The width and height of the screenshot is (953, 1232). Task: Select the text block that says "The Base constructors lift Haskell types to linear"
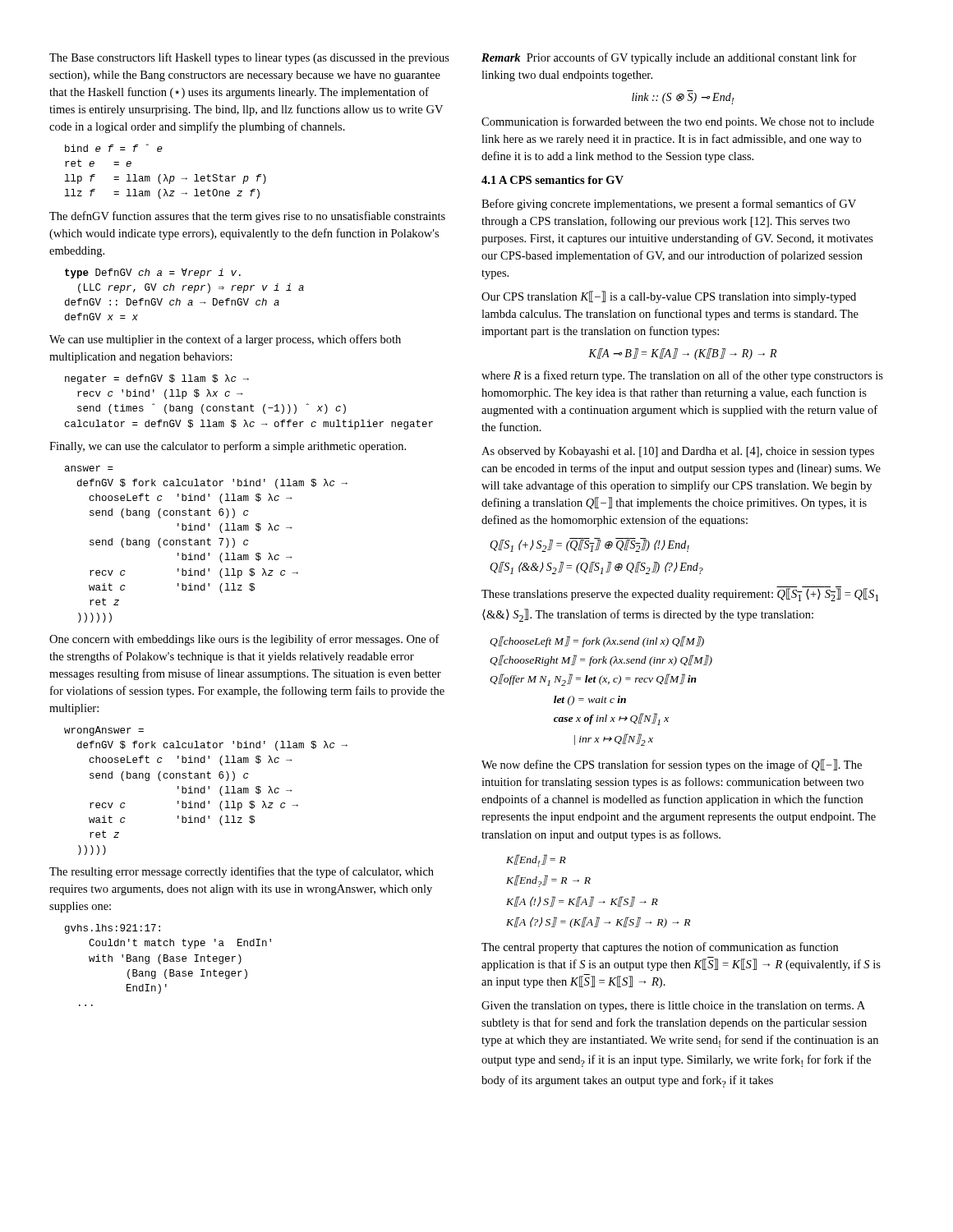click(251, 92)
